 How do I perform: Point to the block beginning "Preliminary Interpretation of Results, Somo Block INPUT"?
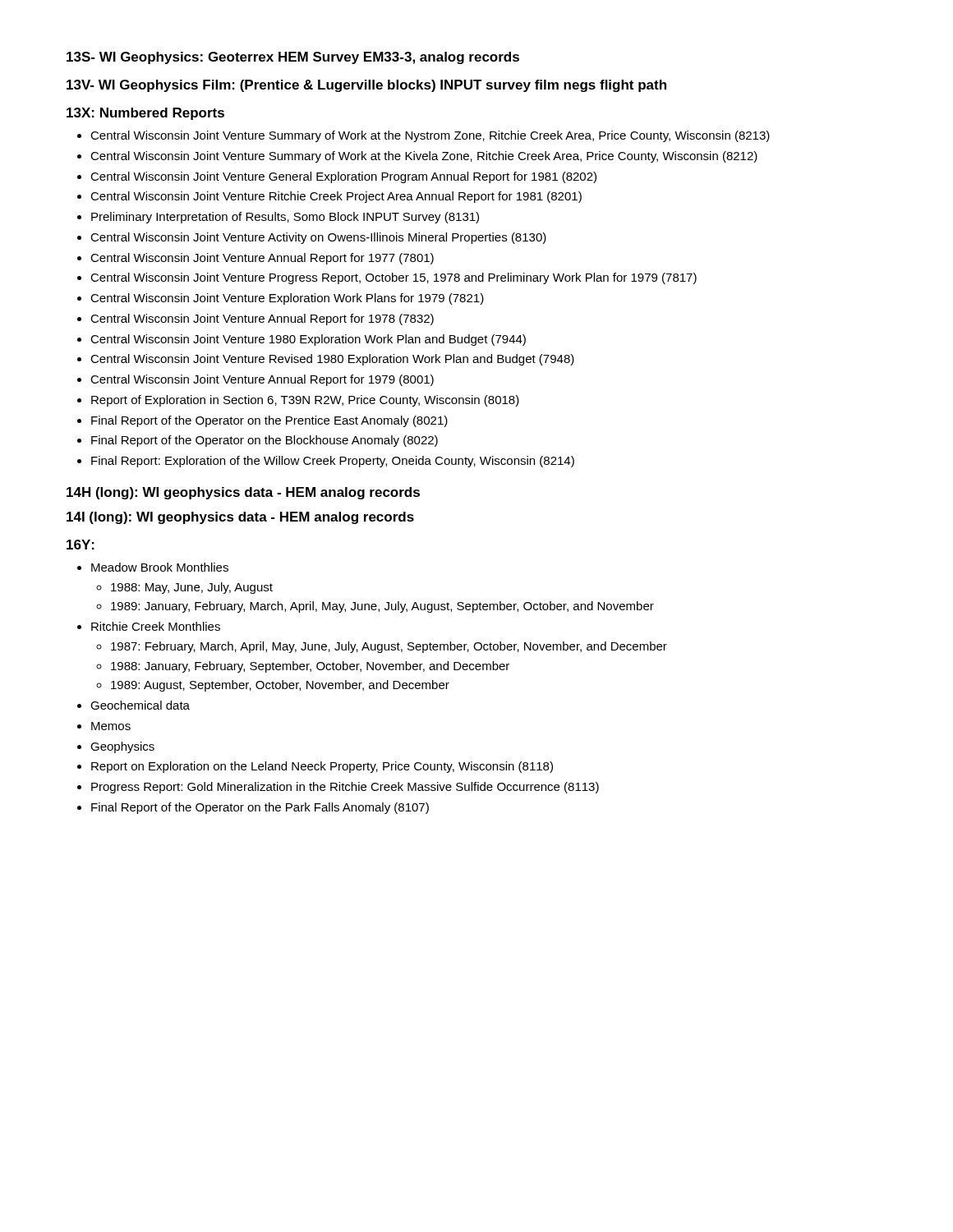click(x=285, y=216)
